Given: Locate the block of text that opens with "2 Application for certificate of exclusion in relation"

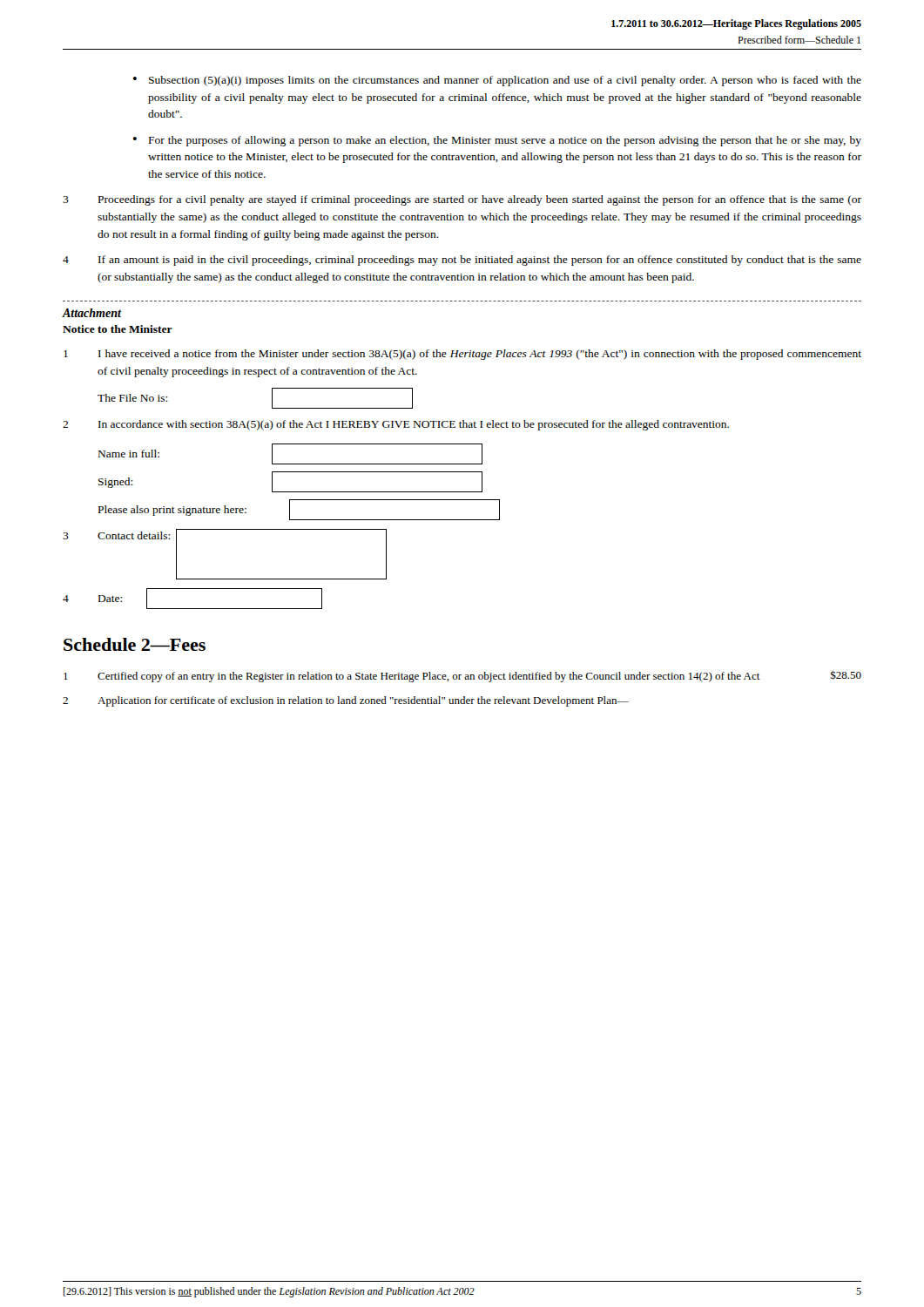Looking at the screenshot, I should pyautogui.click(x=432, y=701).
